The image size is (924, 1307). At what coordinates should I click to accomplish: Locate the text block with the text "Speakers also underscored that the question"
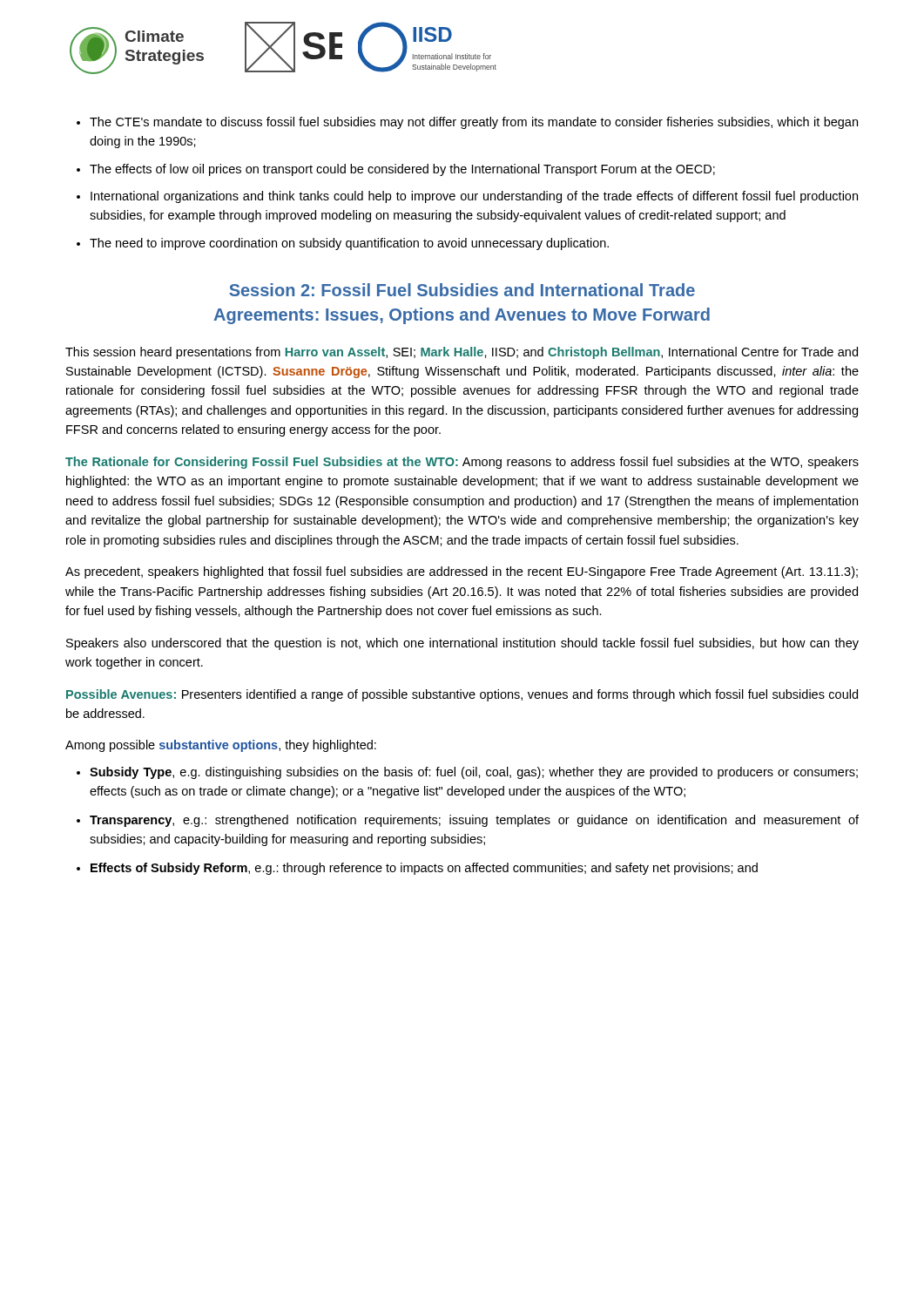(x=462, y=652)
